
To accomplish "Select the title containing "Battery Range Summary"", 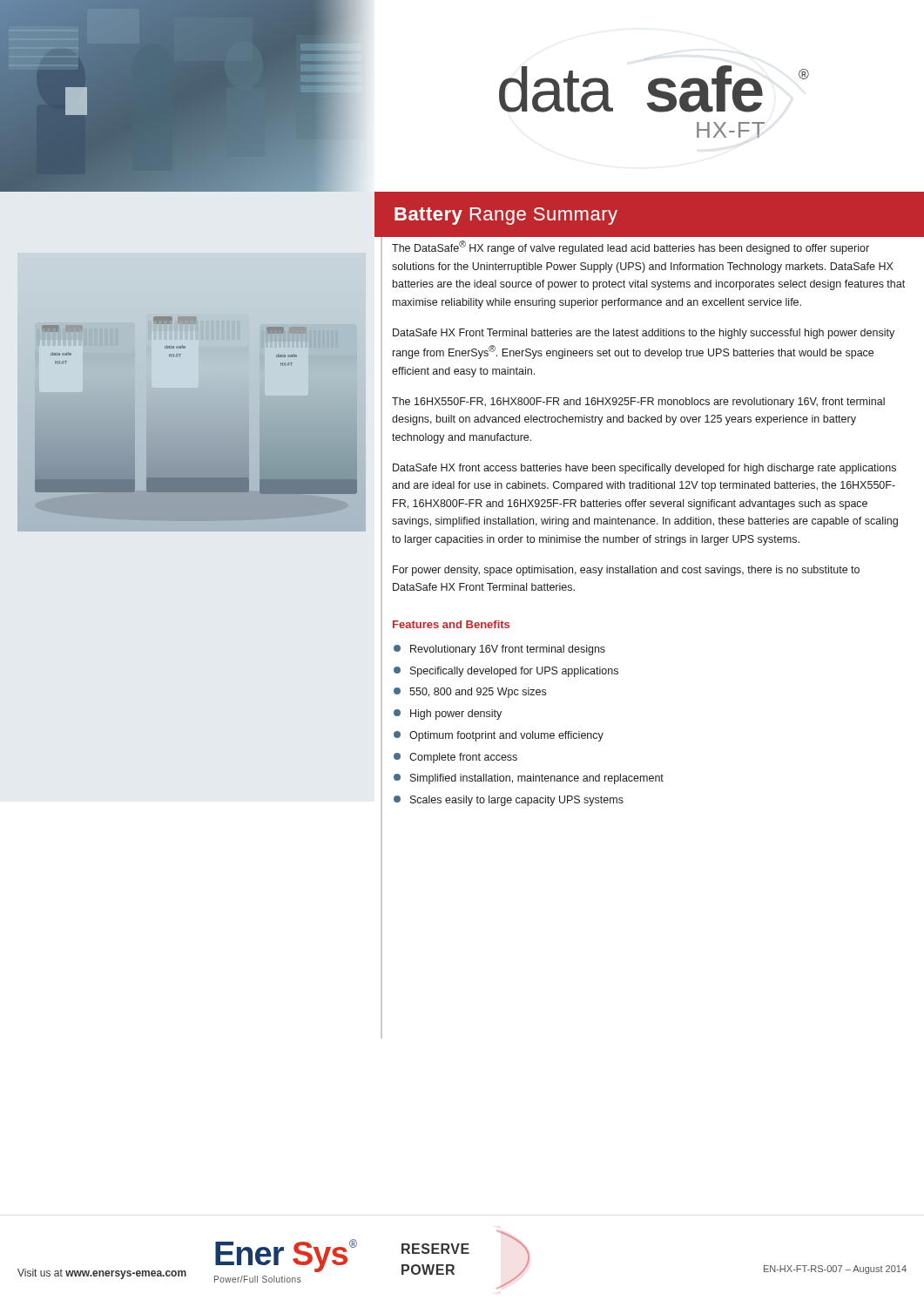I will coord(506,214).
